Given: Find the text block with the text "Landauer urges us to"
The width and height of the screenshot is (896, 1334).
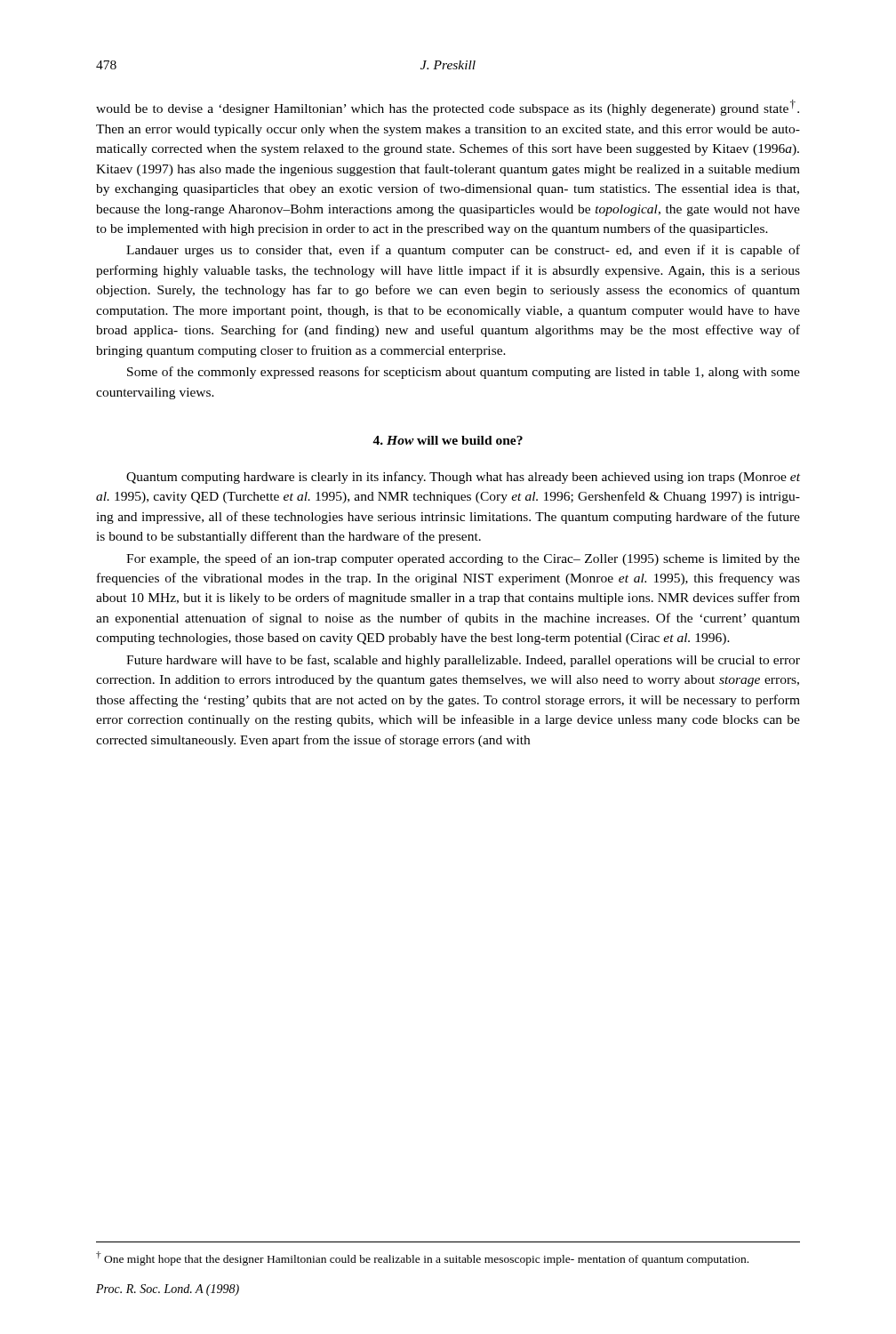Looking at the screenshot, I should [x=448, y=300].
